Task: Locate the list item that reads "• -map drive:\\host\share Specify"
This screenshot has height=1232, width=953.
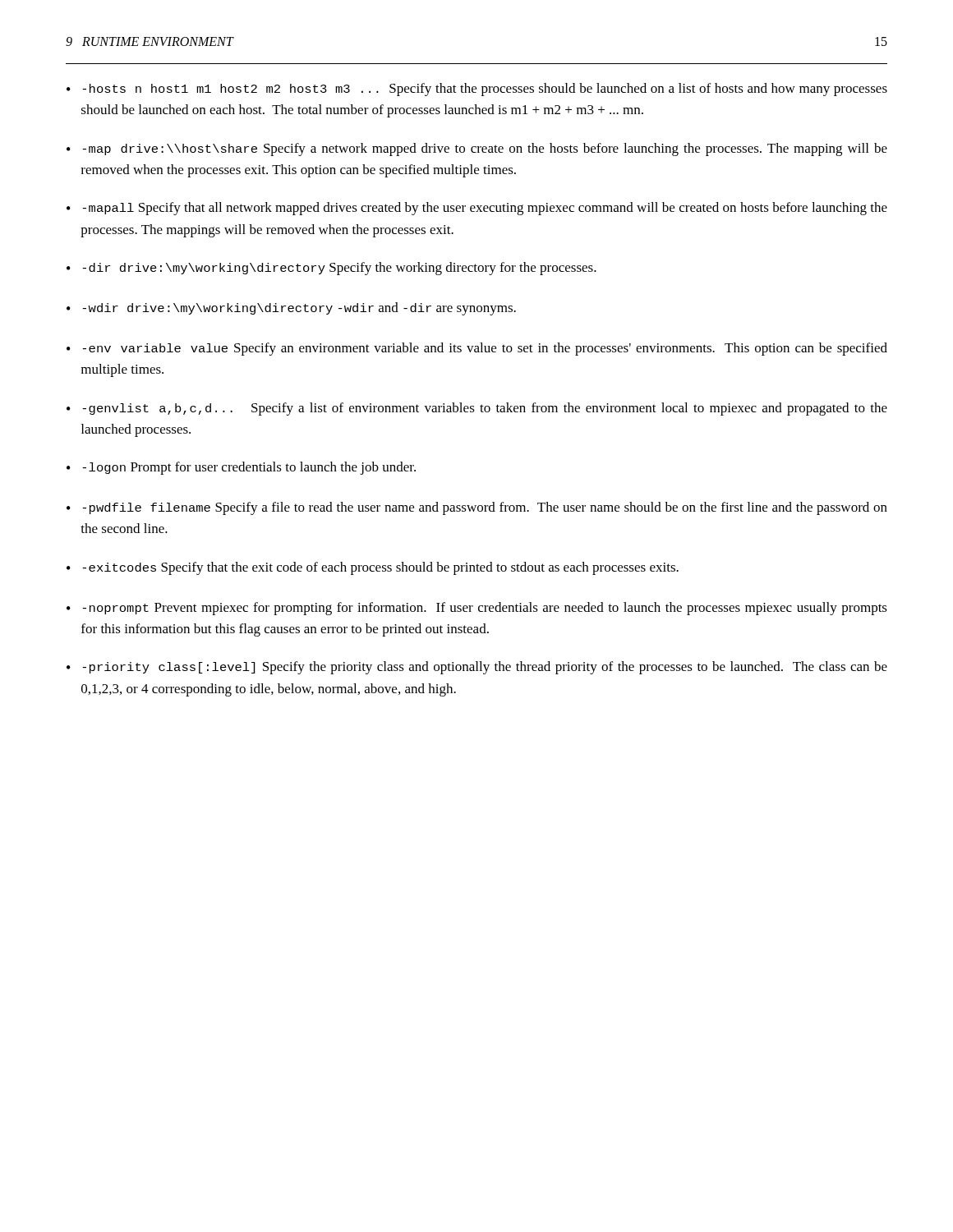Action: [476, 159]
